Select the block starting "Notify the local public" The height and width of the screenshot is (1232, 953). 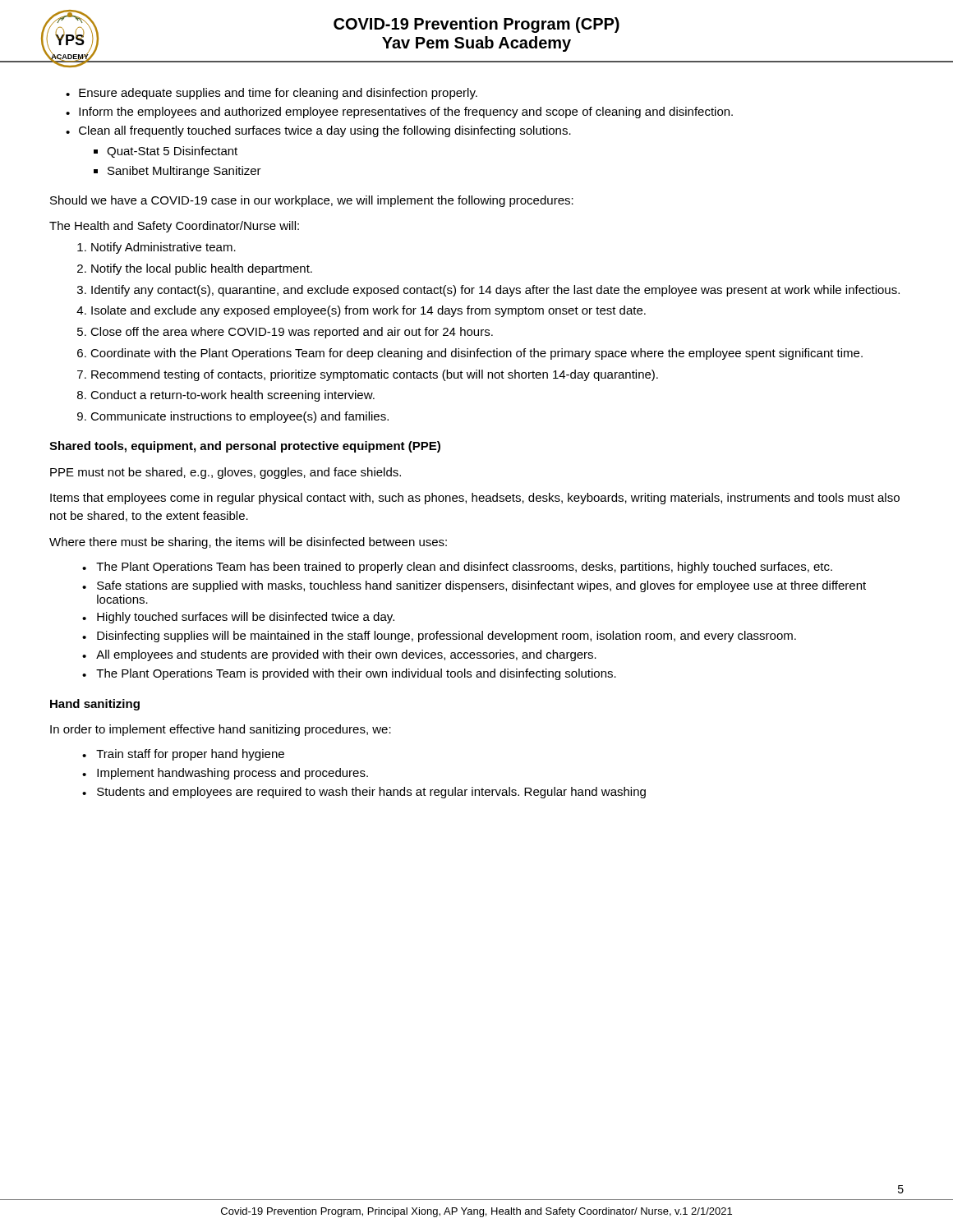click(x=202, y=268)
